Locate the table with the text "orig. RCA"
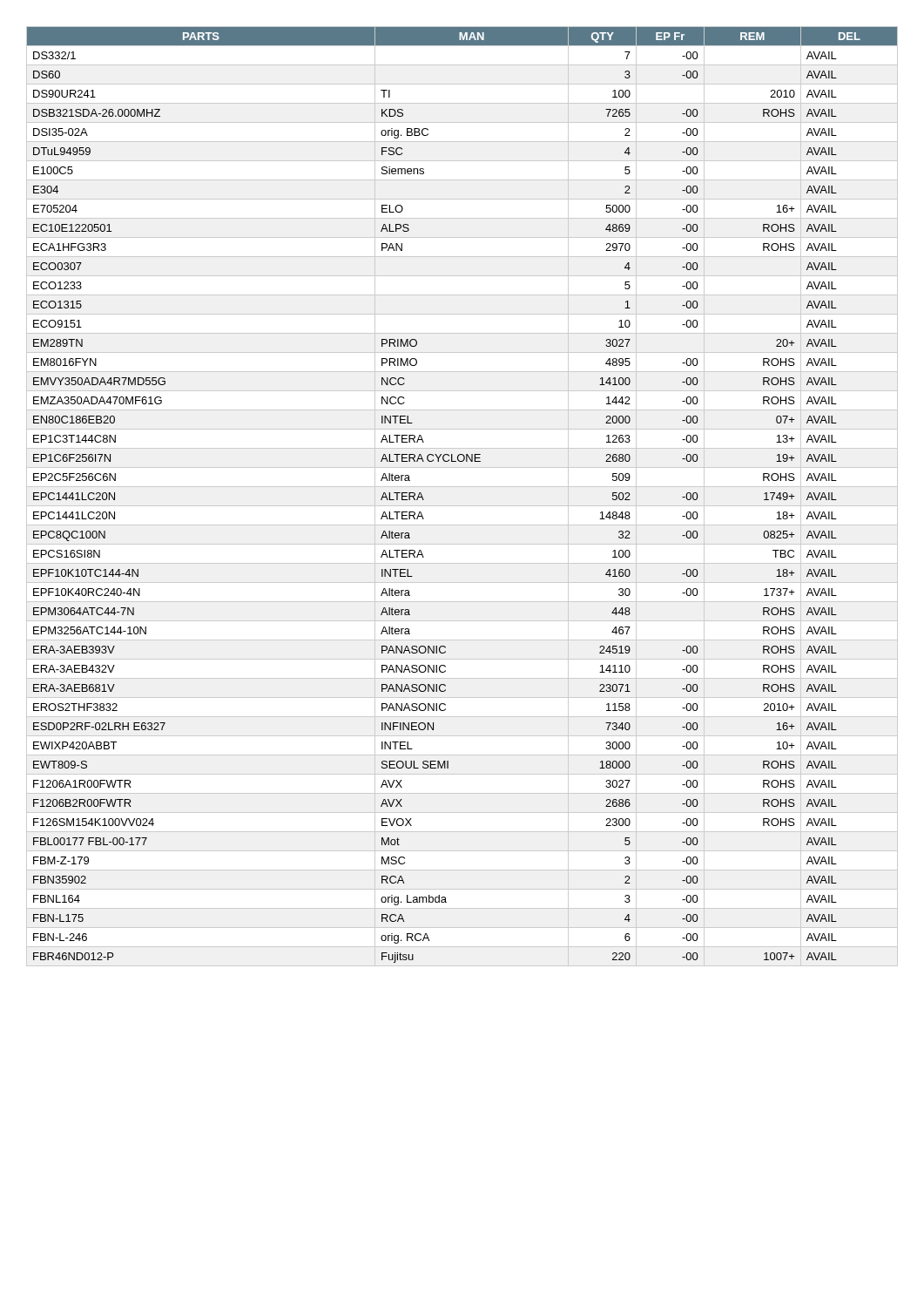Viewport: 924px width, 1307px height. (x=462, y=496)
